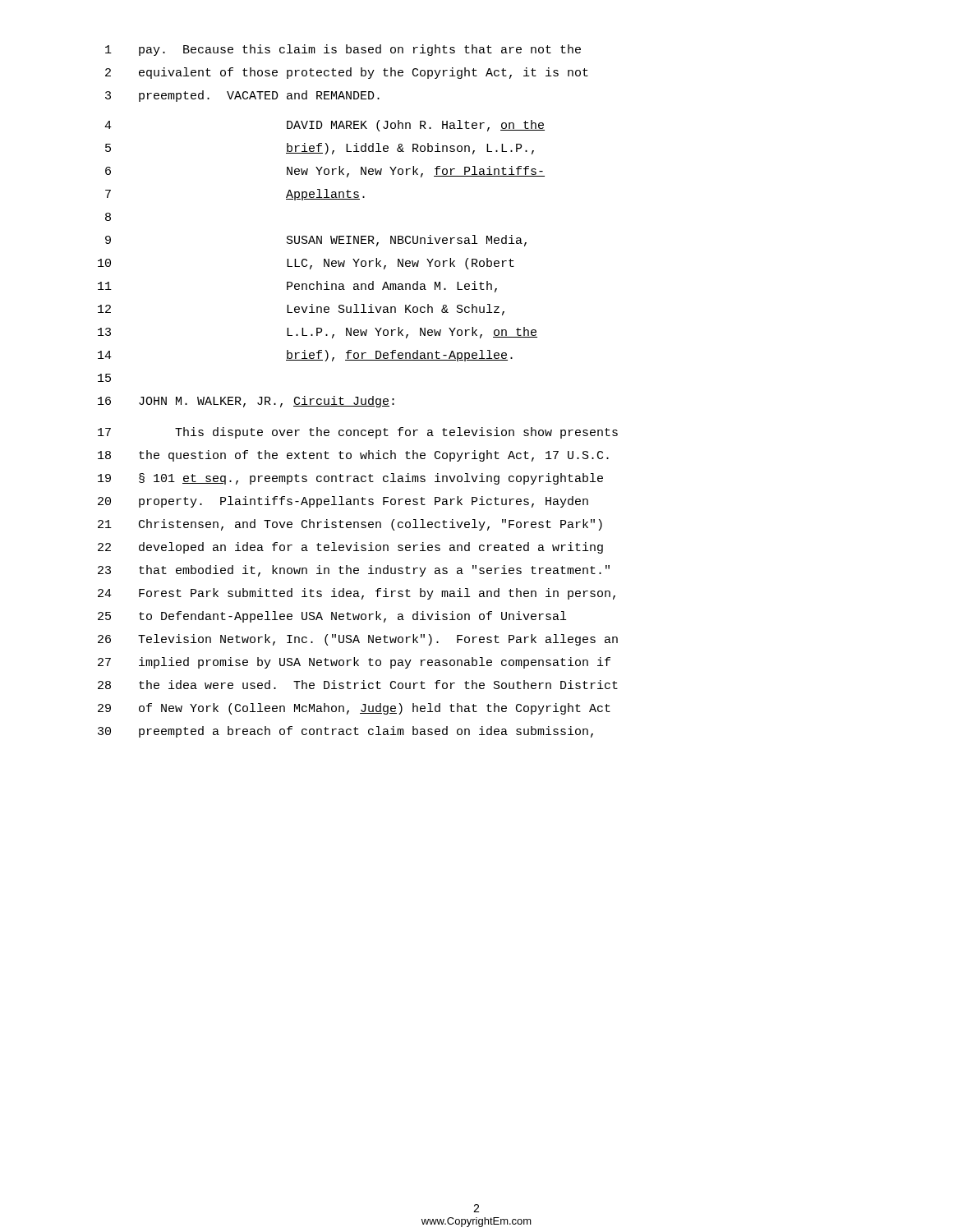The height and width of the screenshot is (1232, 953).
Task: Select the block starting "9 SUSAN WEINER,"
Action: pos(485,241)
